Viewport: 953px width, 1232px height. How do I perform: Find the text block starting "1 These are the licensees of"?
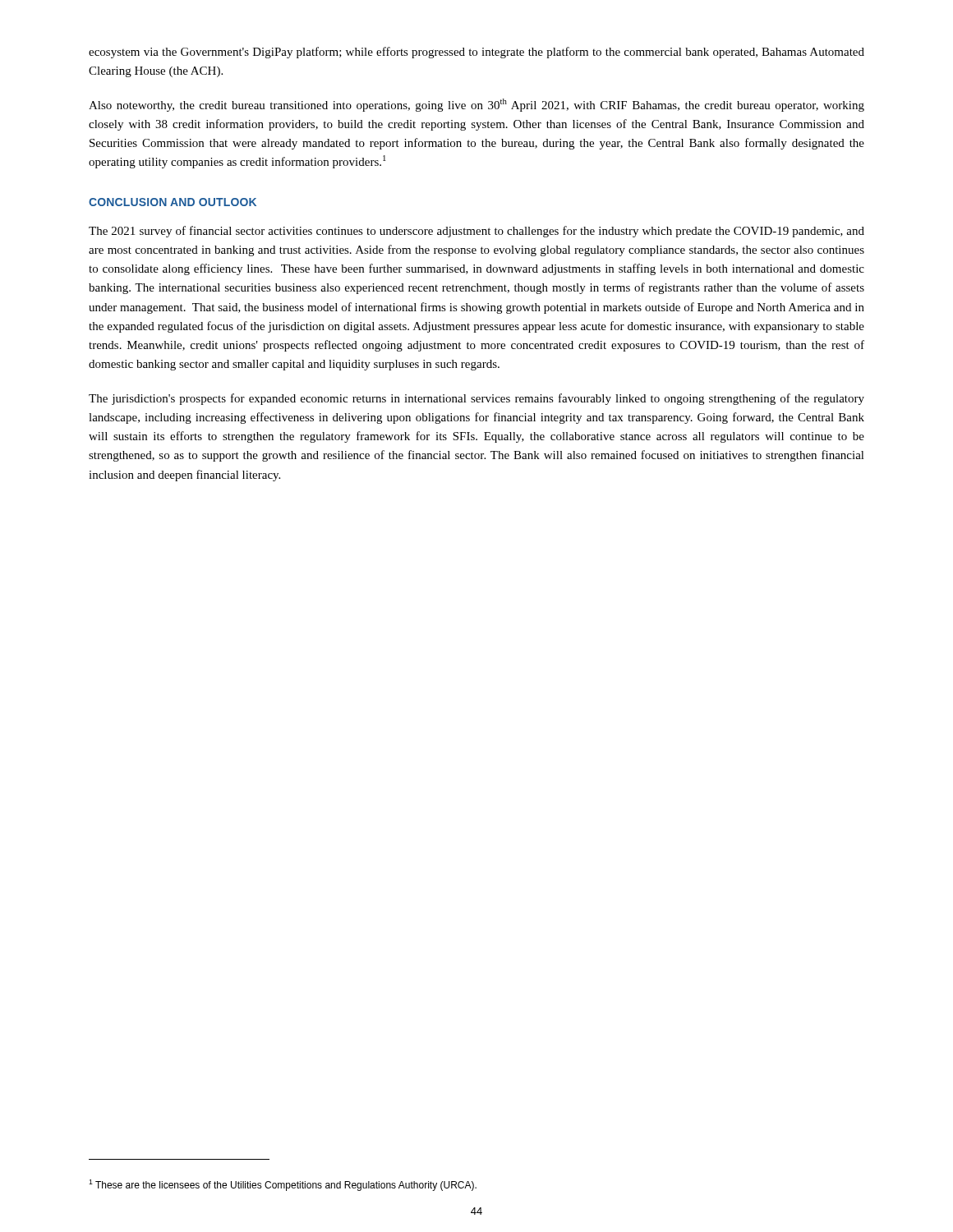[283, 1184]
